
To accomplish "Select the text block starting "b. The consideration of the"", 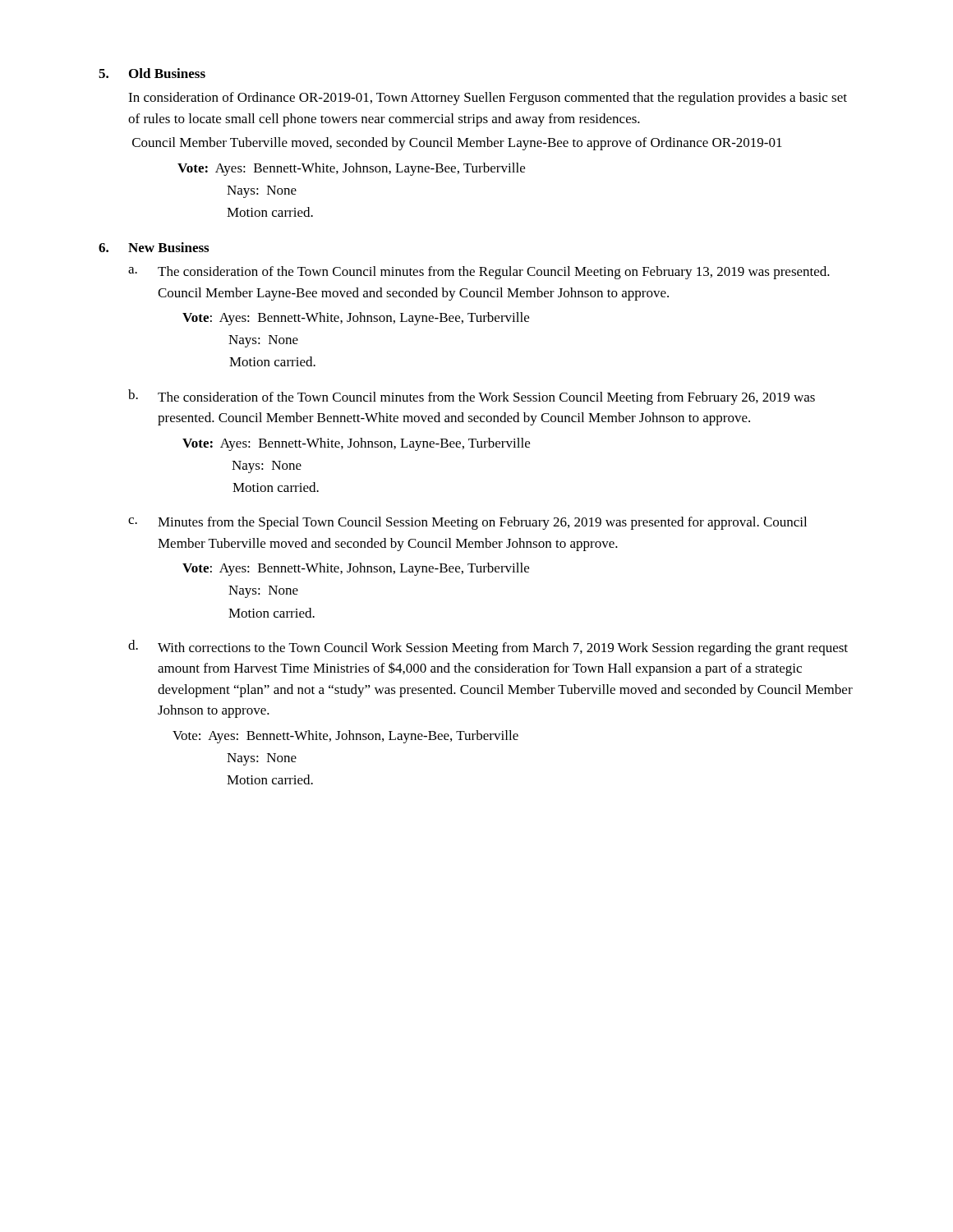I will point(491,443).
